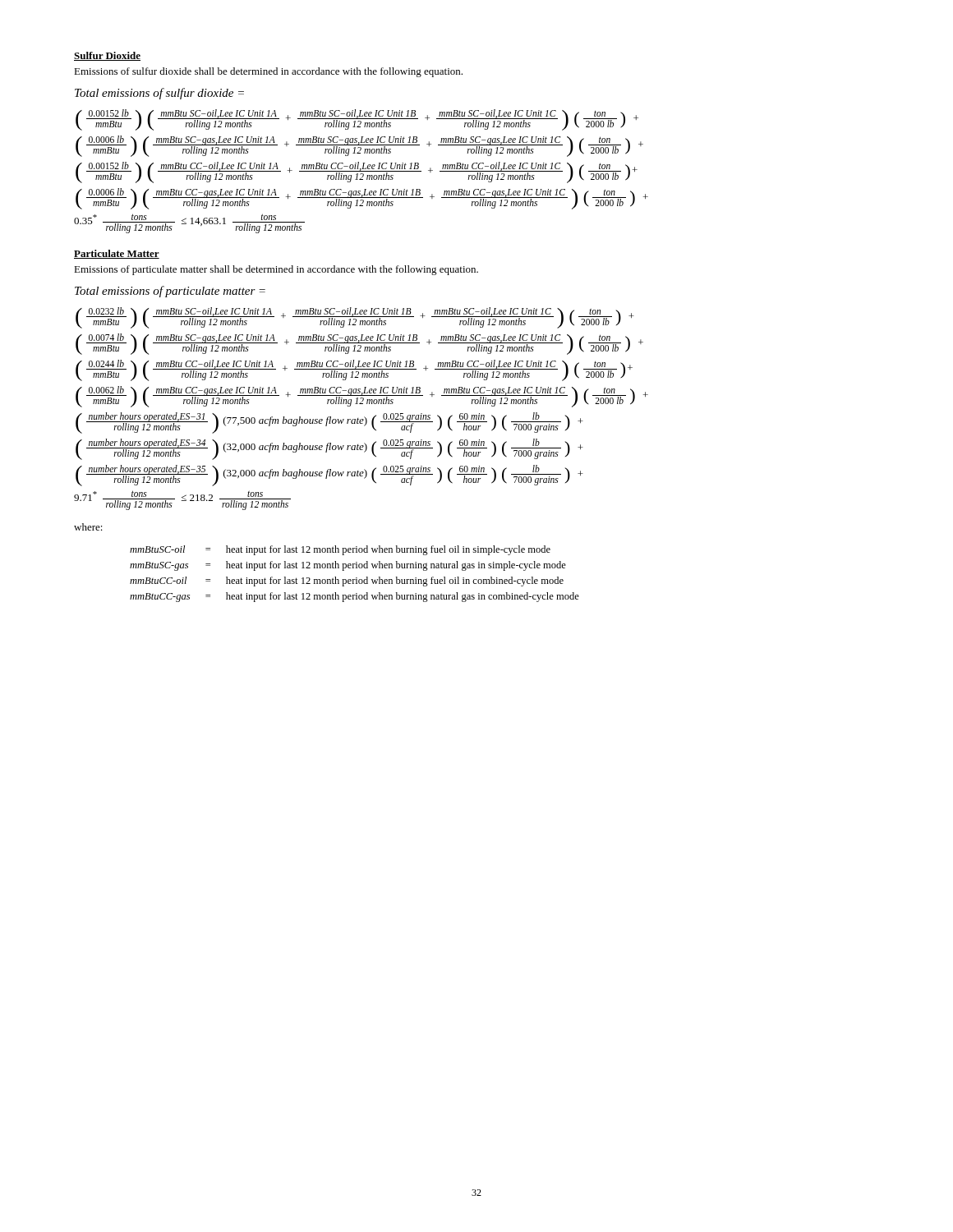Locate the text block with the text "Emissions of particulate matter shall be"

point(276,269)
